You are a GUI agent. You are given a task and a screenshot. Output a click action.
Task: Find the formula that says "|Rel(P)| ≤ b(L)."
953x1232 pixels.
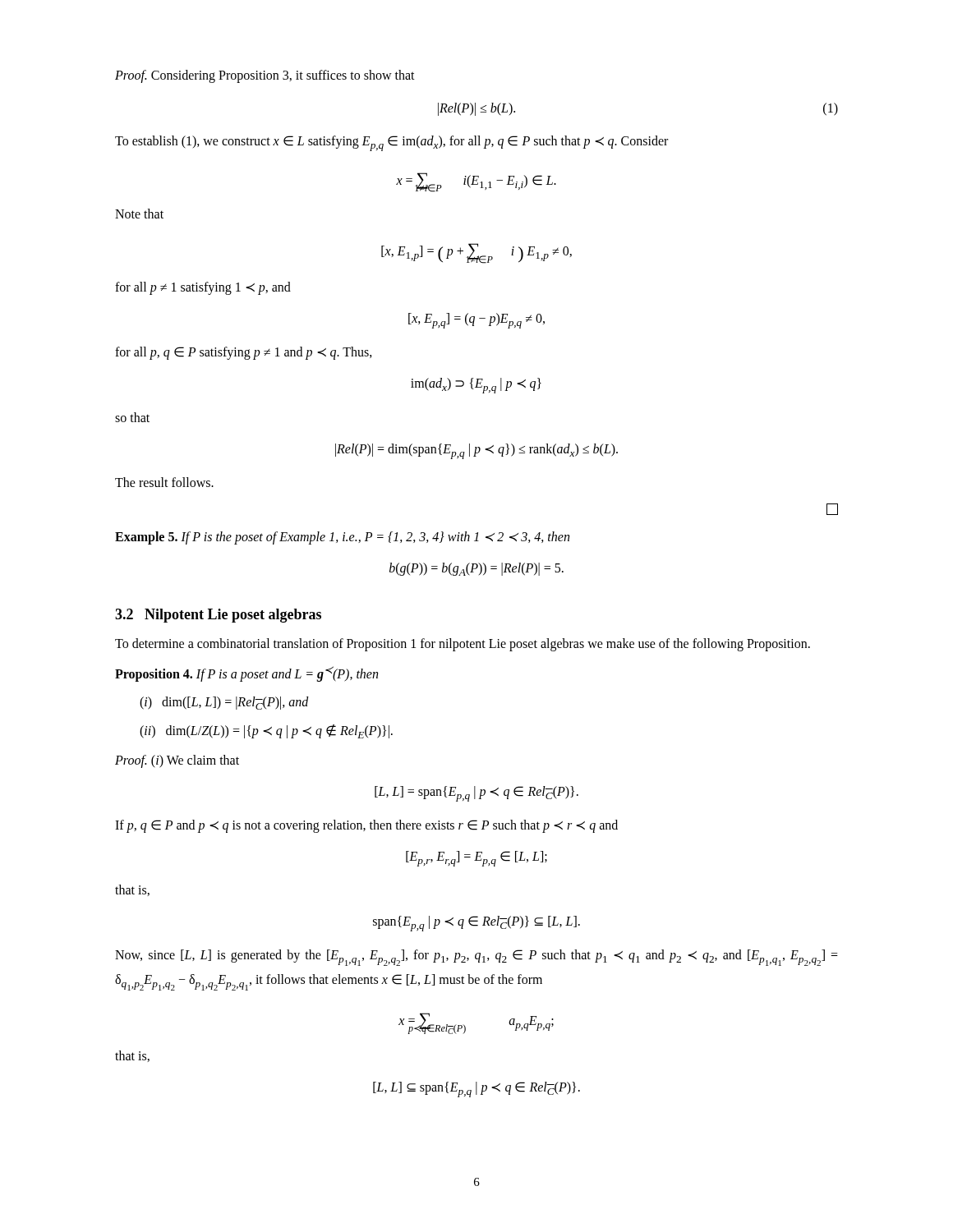pos(475,109)
